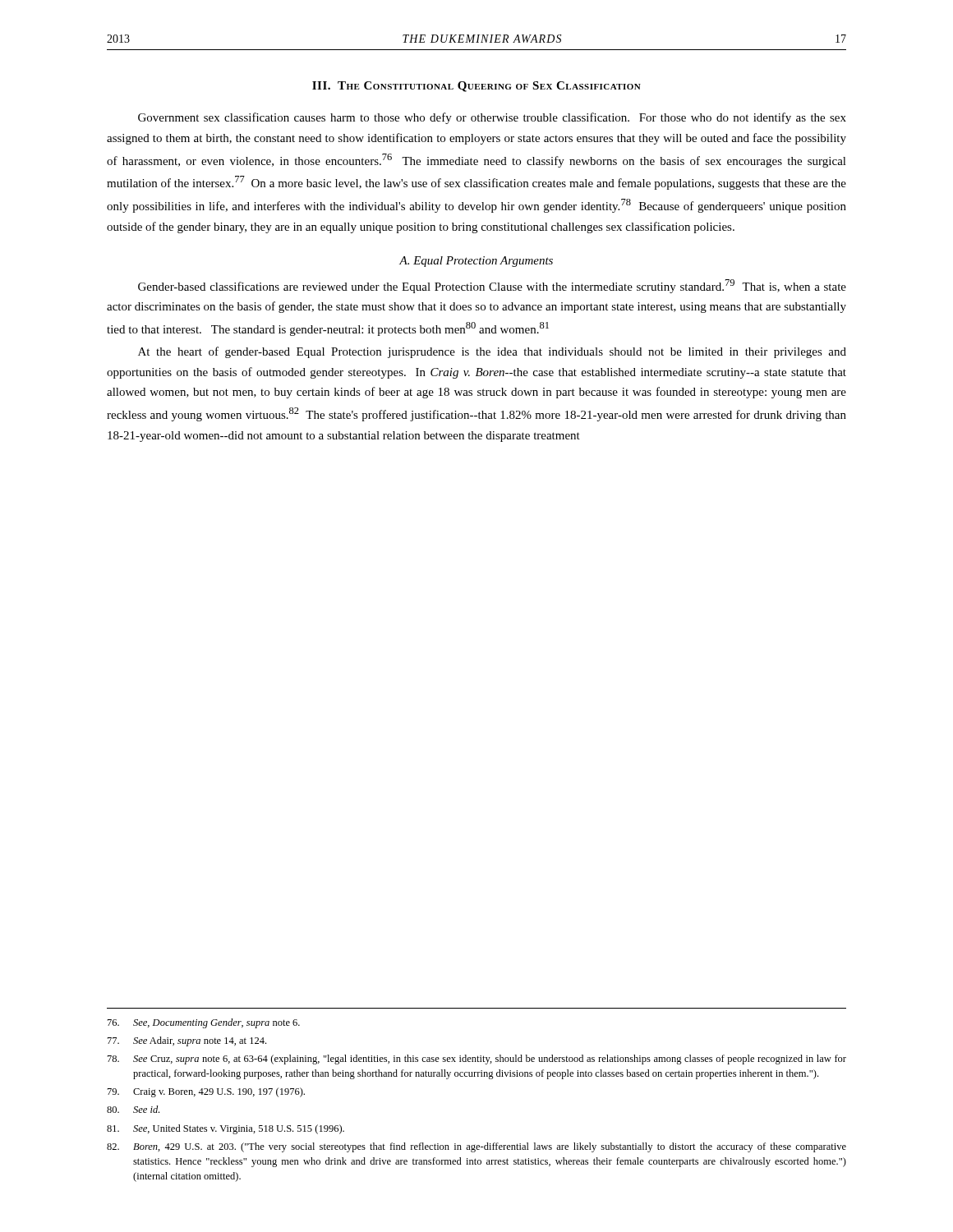Point to "See, Documenting Gender, supra note 6."
The height and width of the screenshot is (1232, 953).
204,1023
